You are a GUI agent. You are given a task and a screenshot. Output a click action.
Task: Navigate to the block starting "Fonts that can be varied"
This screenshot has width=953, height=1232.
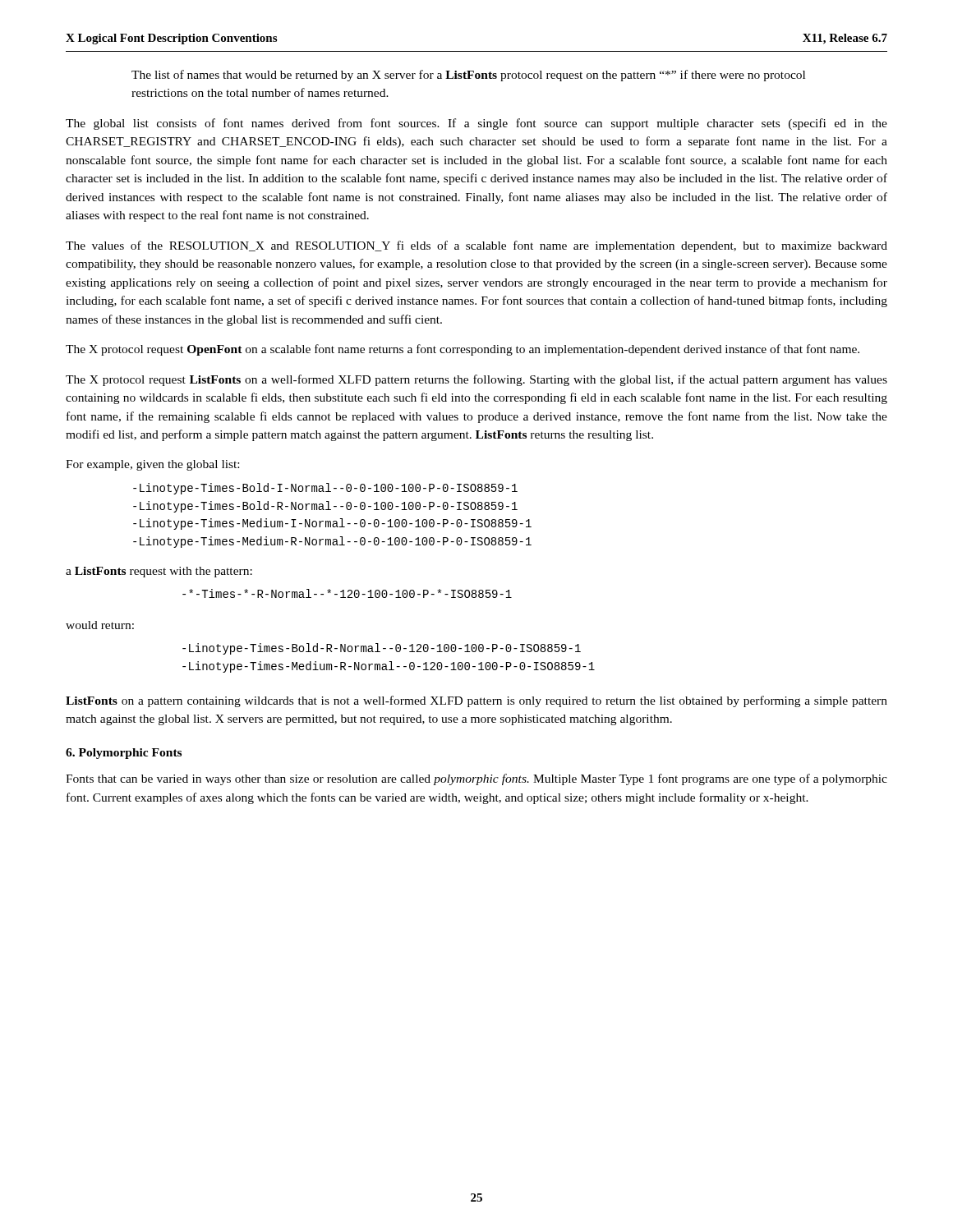pos(476,787)
